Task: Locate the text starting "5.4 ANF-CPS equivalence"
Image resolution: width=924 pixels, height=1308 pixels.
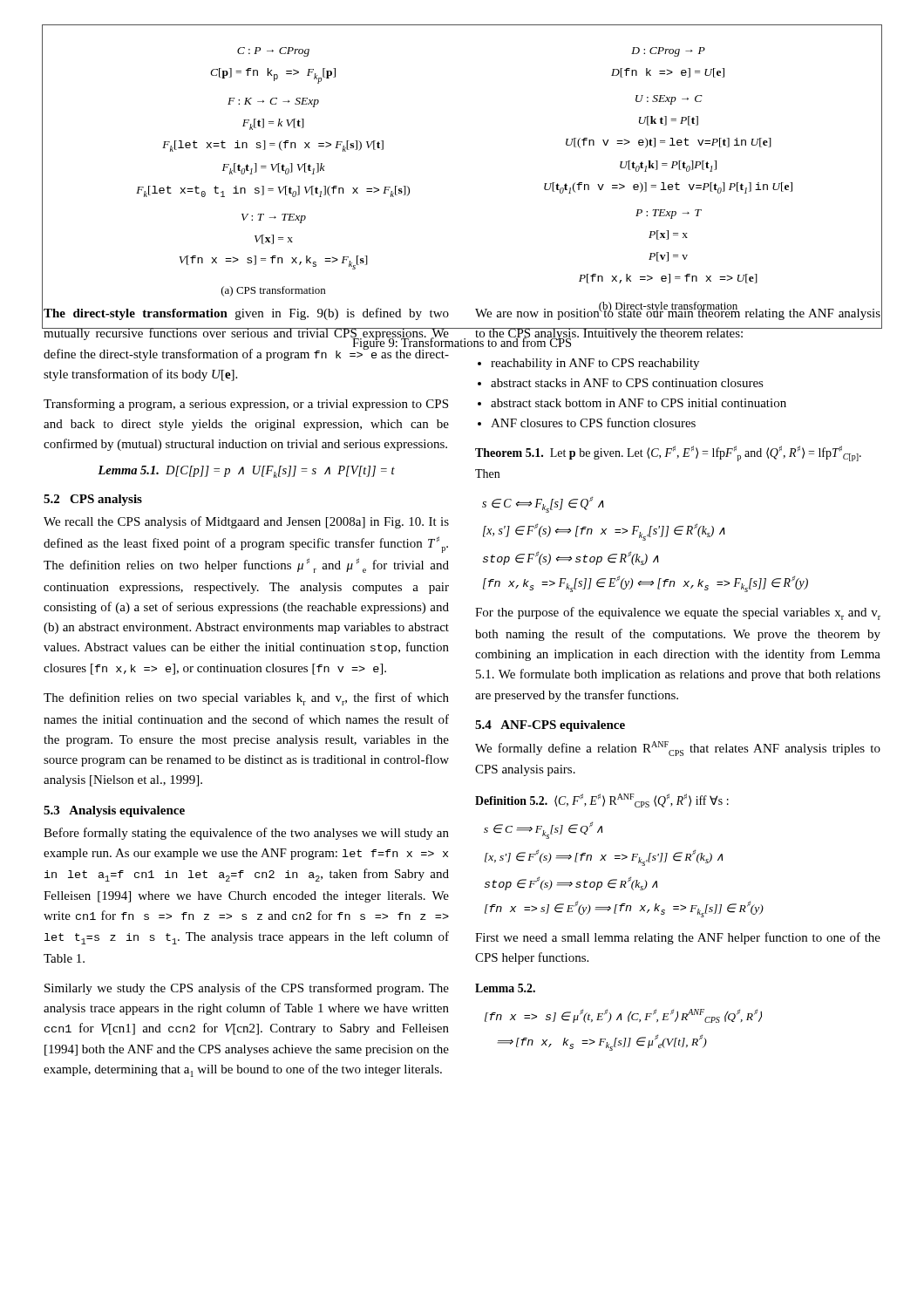Action: point(550,725)
